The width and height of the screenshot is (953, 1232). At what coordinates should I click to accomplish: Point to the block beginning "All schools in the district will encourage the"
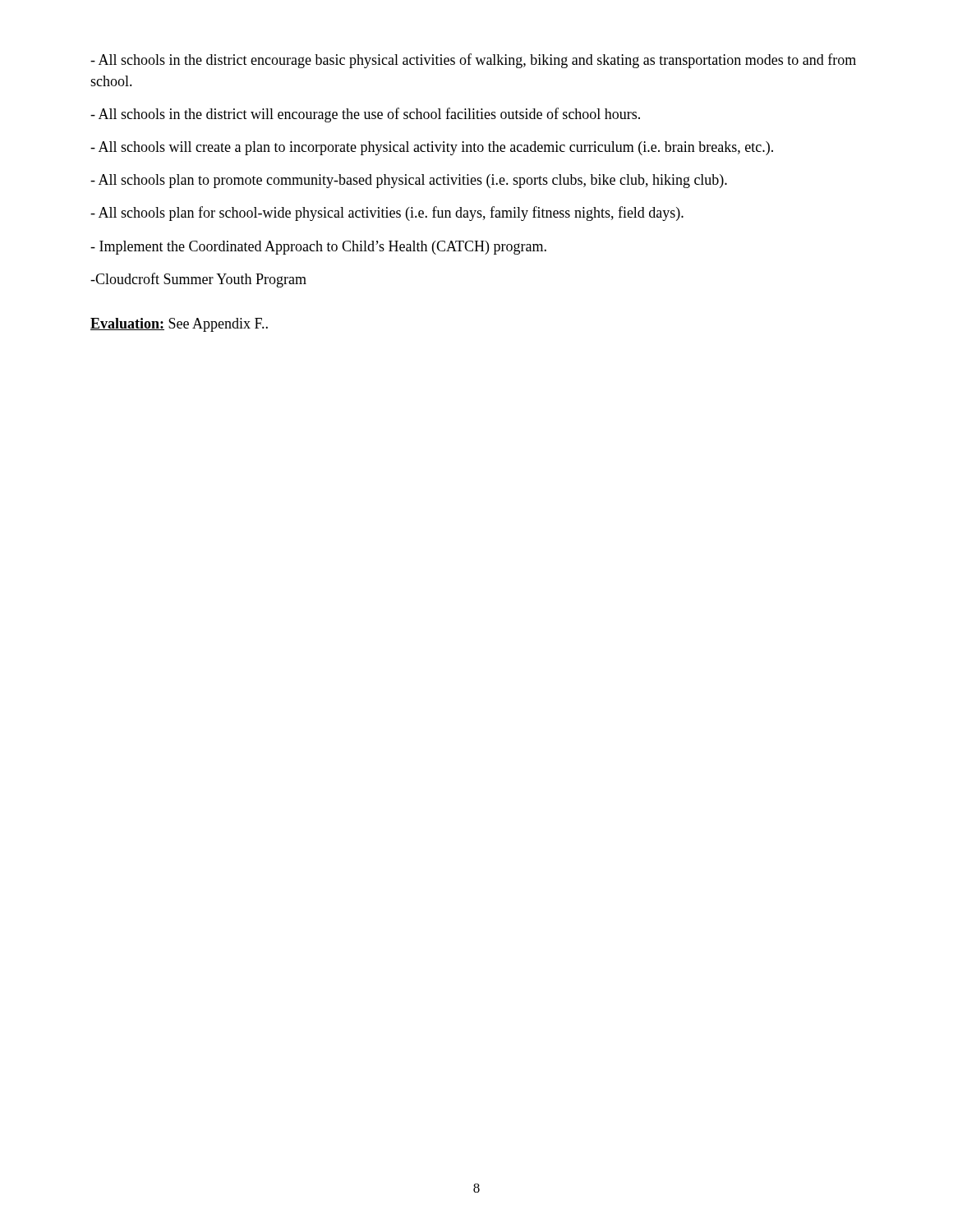coord(366,114)
